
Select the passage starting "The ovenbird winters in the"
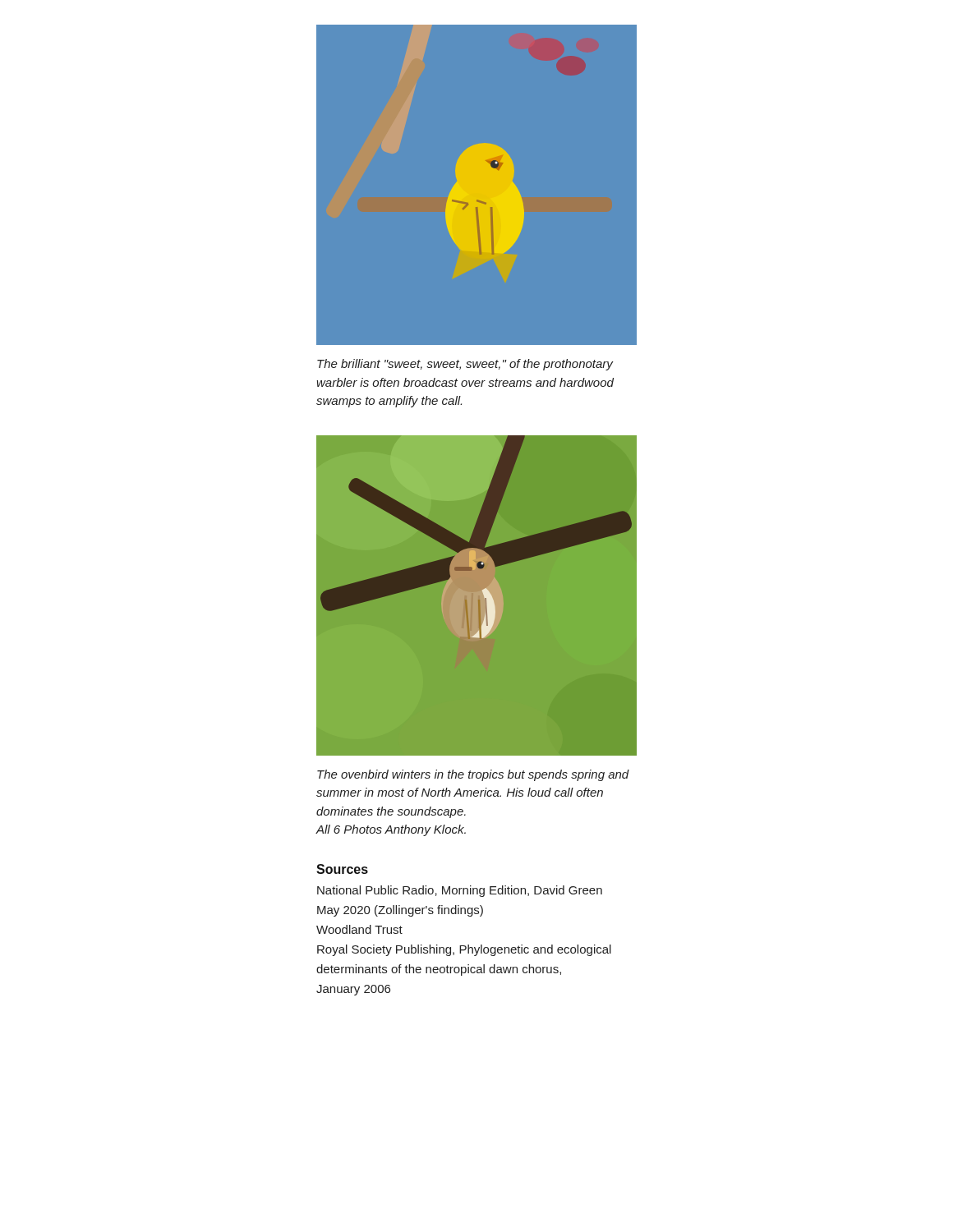[472, 801]
